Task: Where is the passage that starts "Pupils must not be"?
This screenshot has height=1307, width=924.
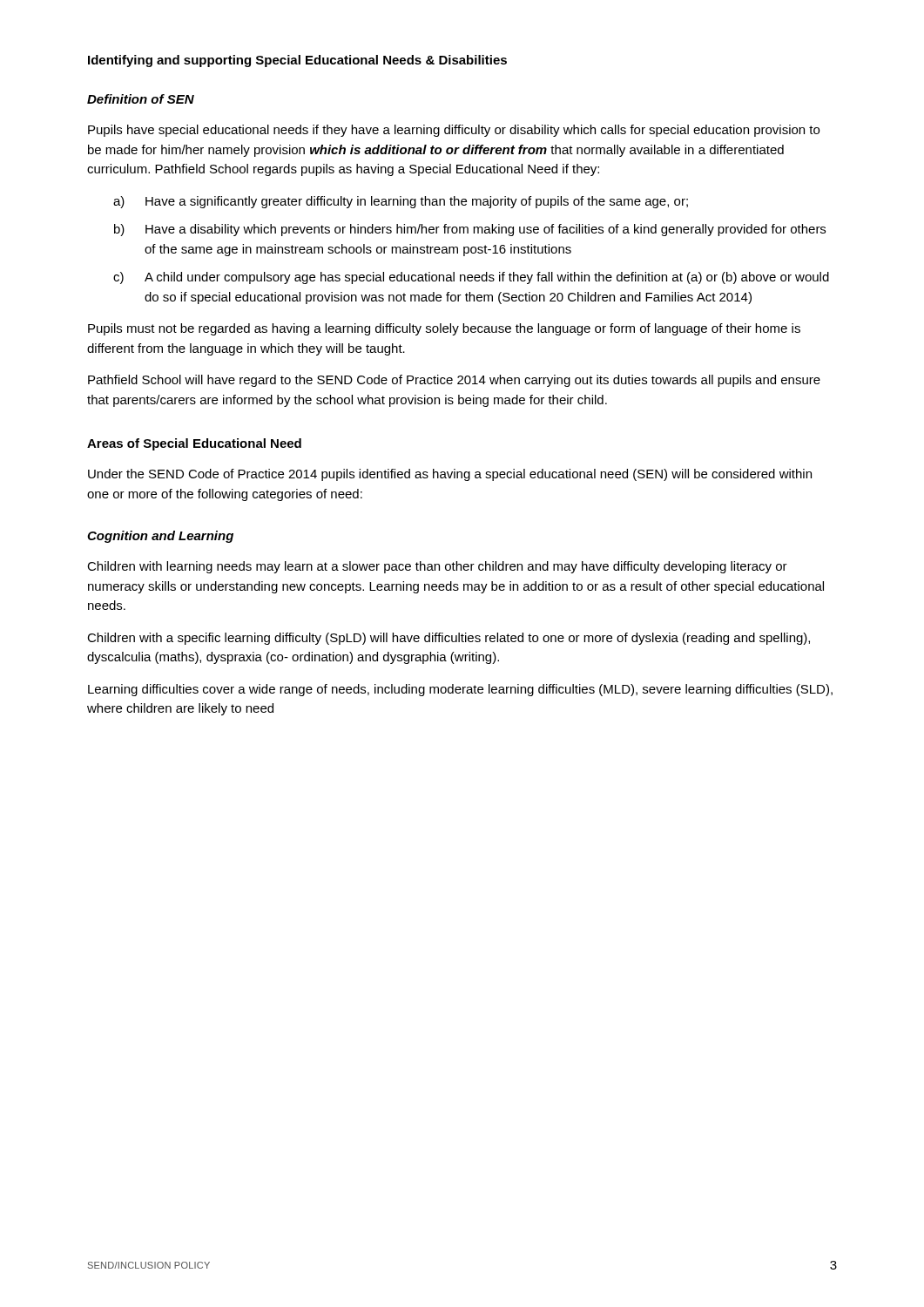Action: click(444, 338)
